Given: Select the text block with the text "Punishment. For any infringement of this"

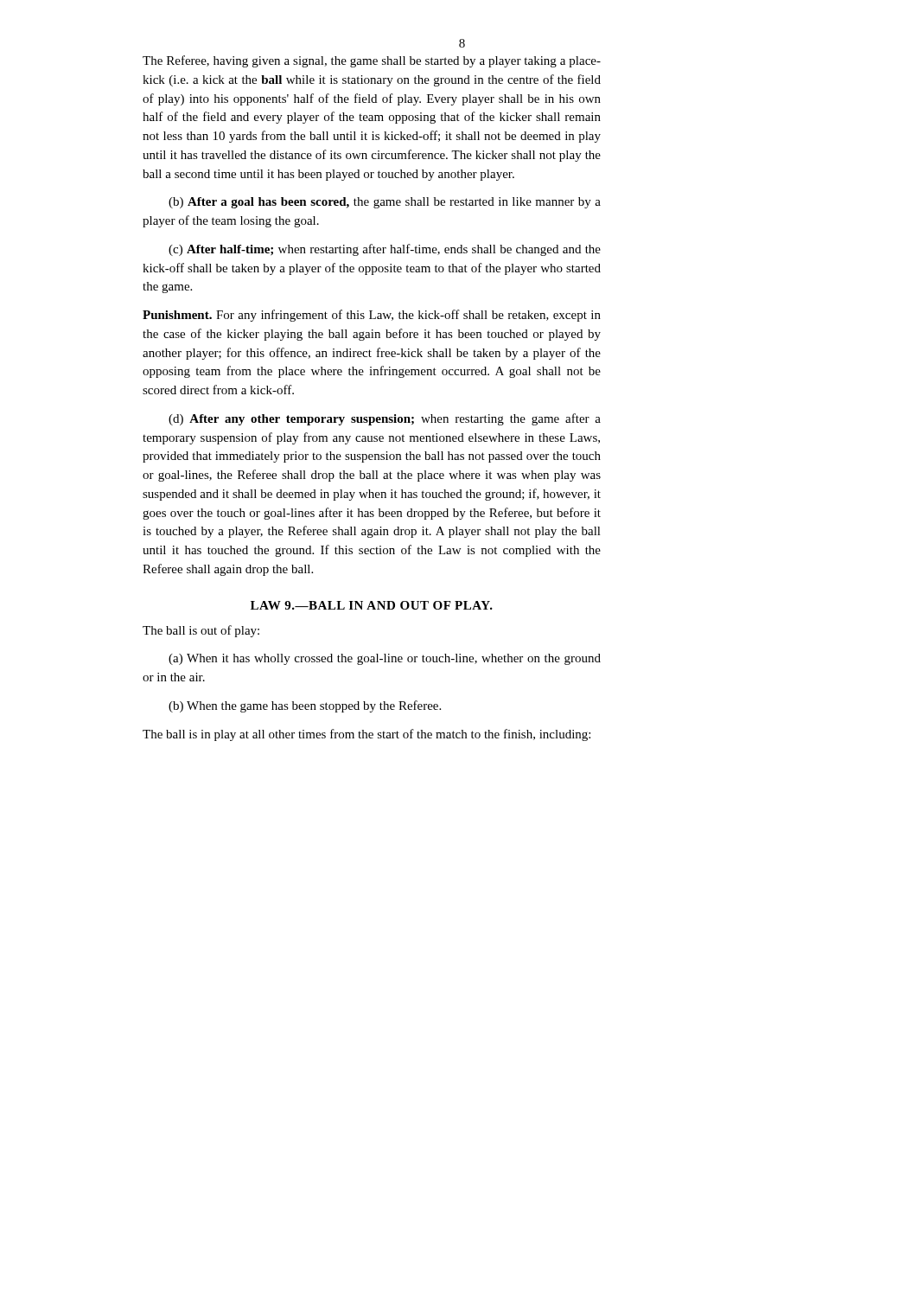Looking at the screenshot, I should point(372,353).
